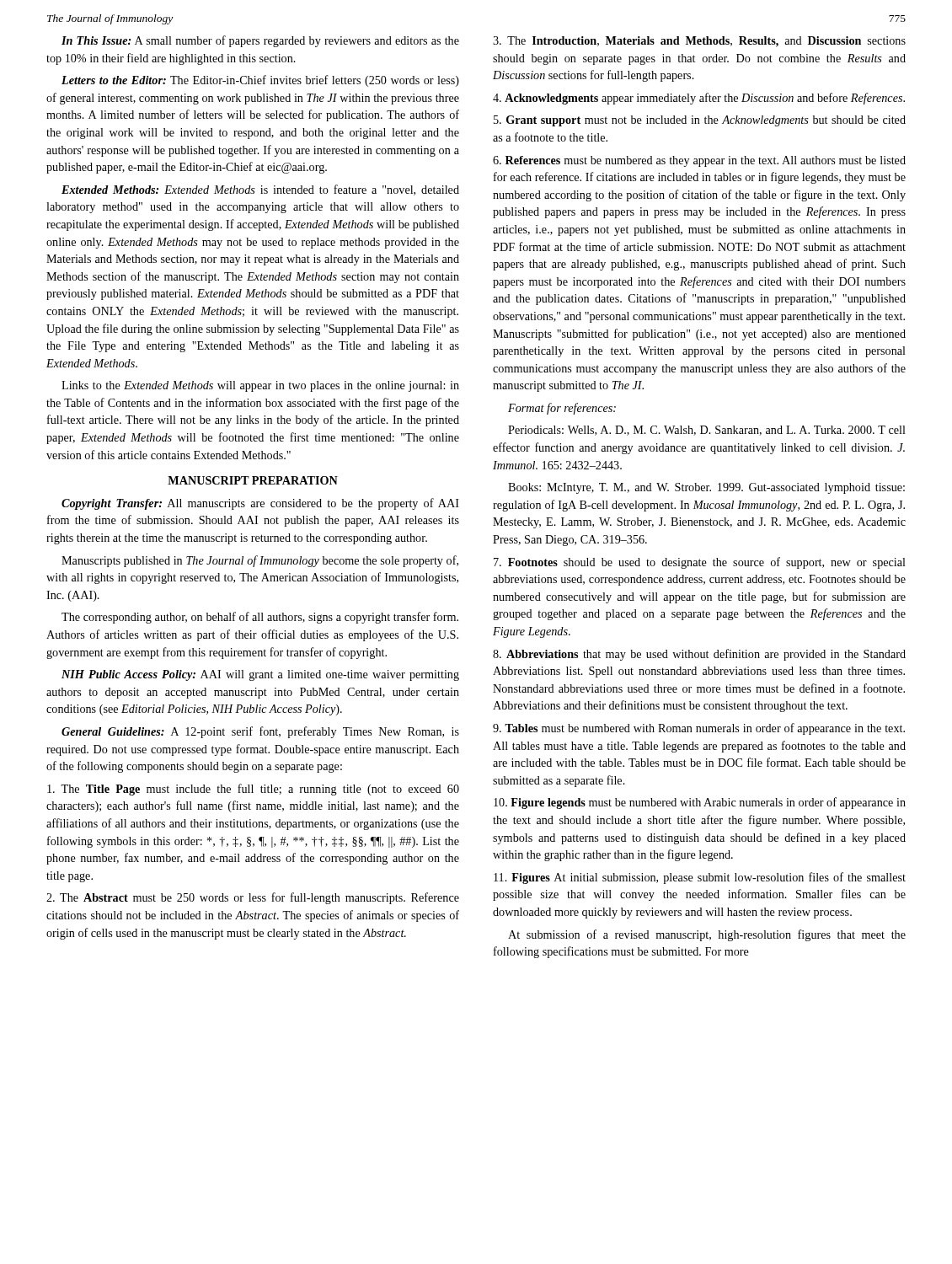This screenshot has width=952, height=1264.
Task: Click on the list item that says "7. Footnotes should be used to designate the"
Action: [x=699, y=597]
